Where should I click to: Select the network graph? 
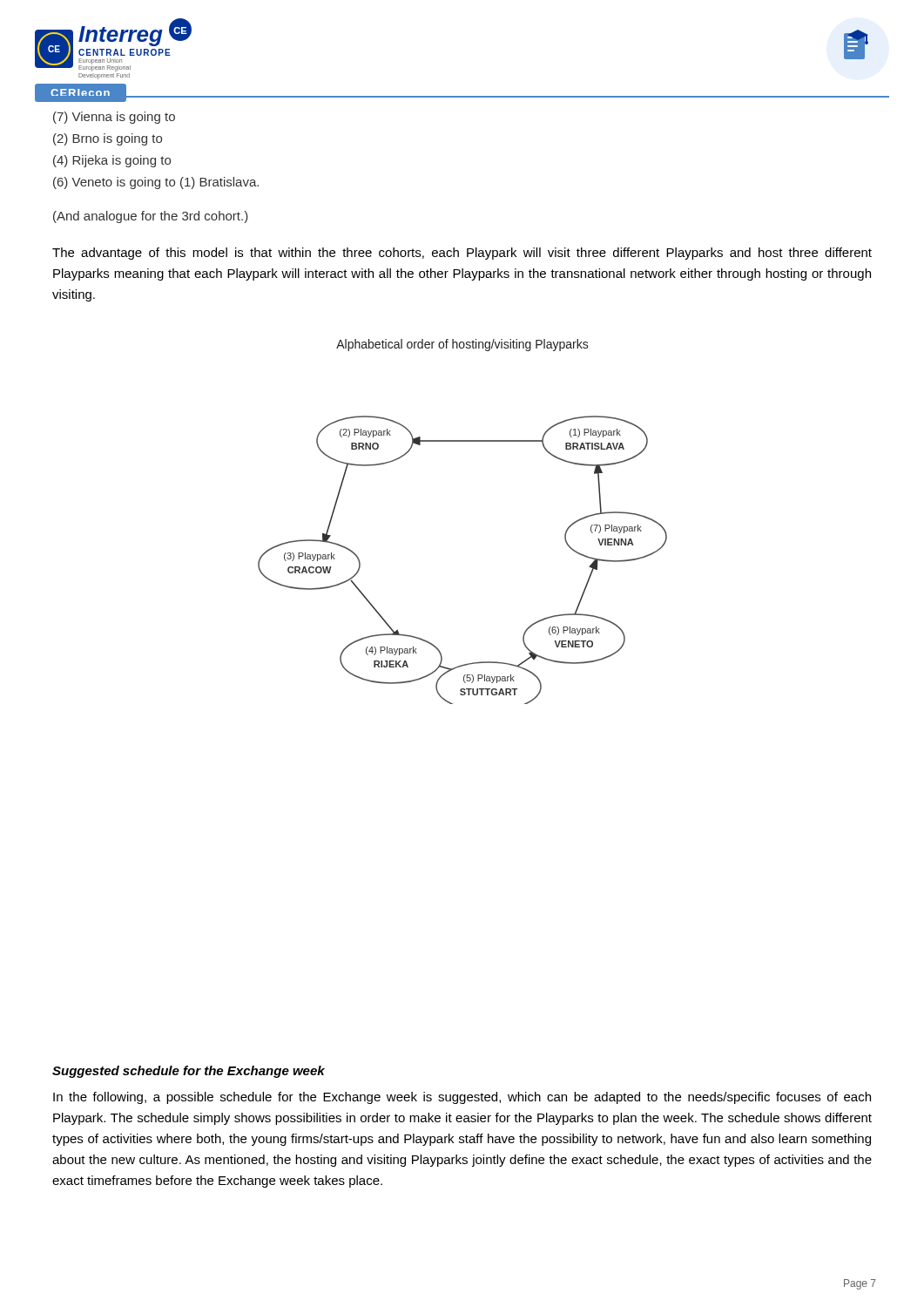tap(462, 517)
